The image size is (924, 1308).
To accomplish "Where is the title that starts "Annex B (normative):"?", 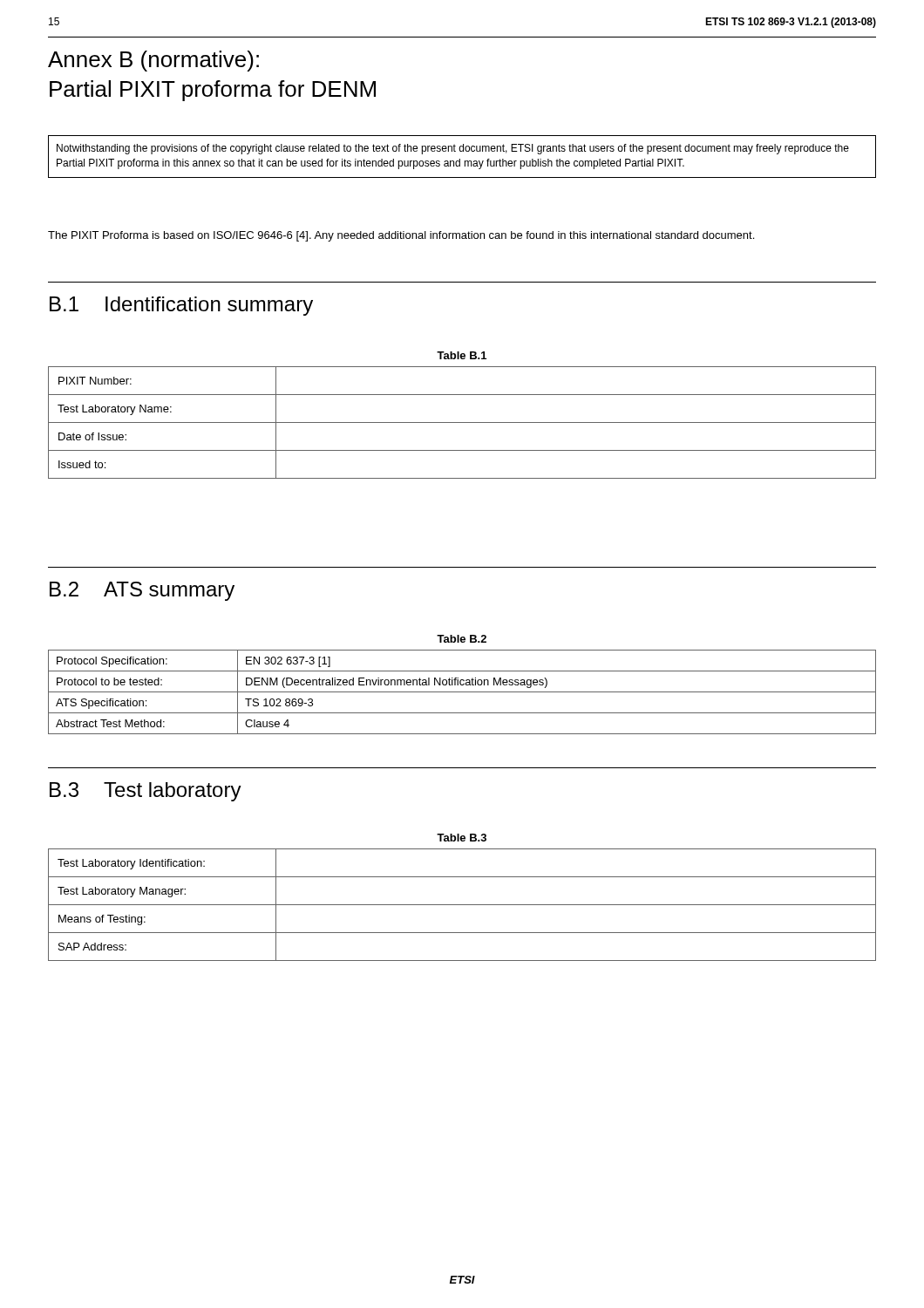I will (x=213, y=74).
